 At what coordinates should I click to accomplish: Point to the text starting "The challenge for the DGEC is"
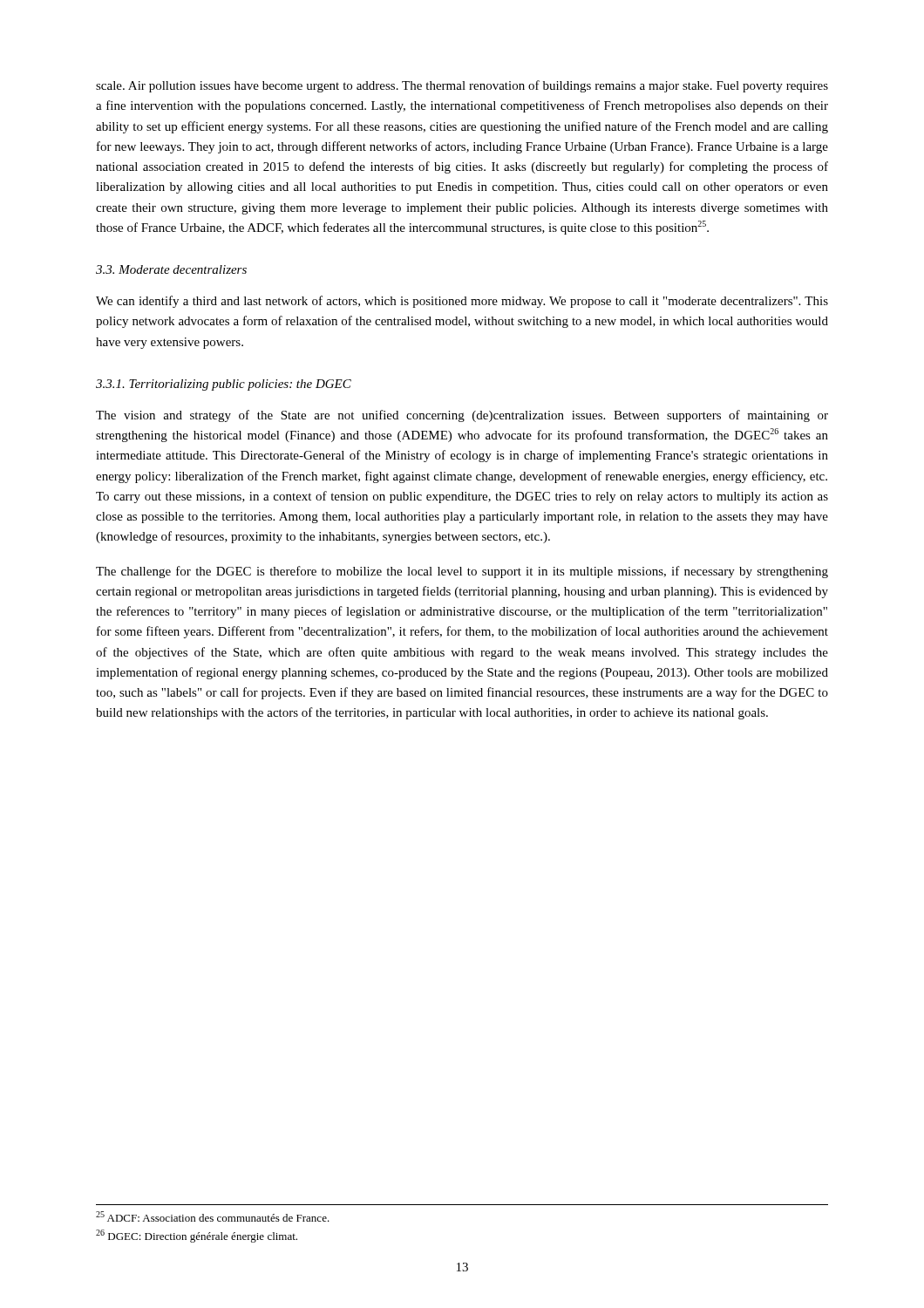pos(462,642)
